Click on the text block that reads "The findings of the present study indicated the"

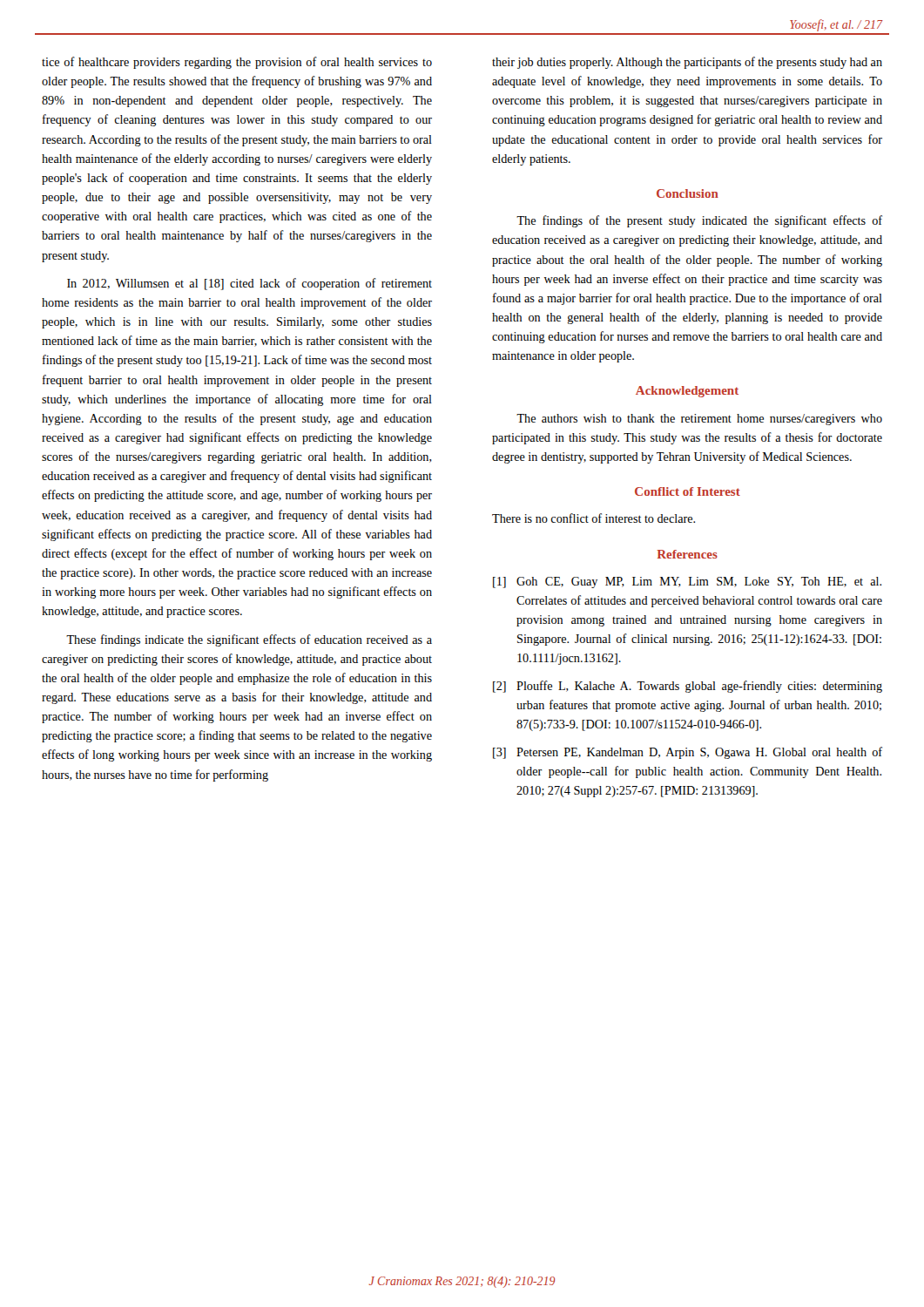687,288
